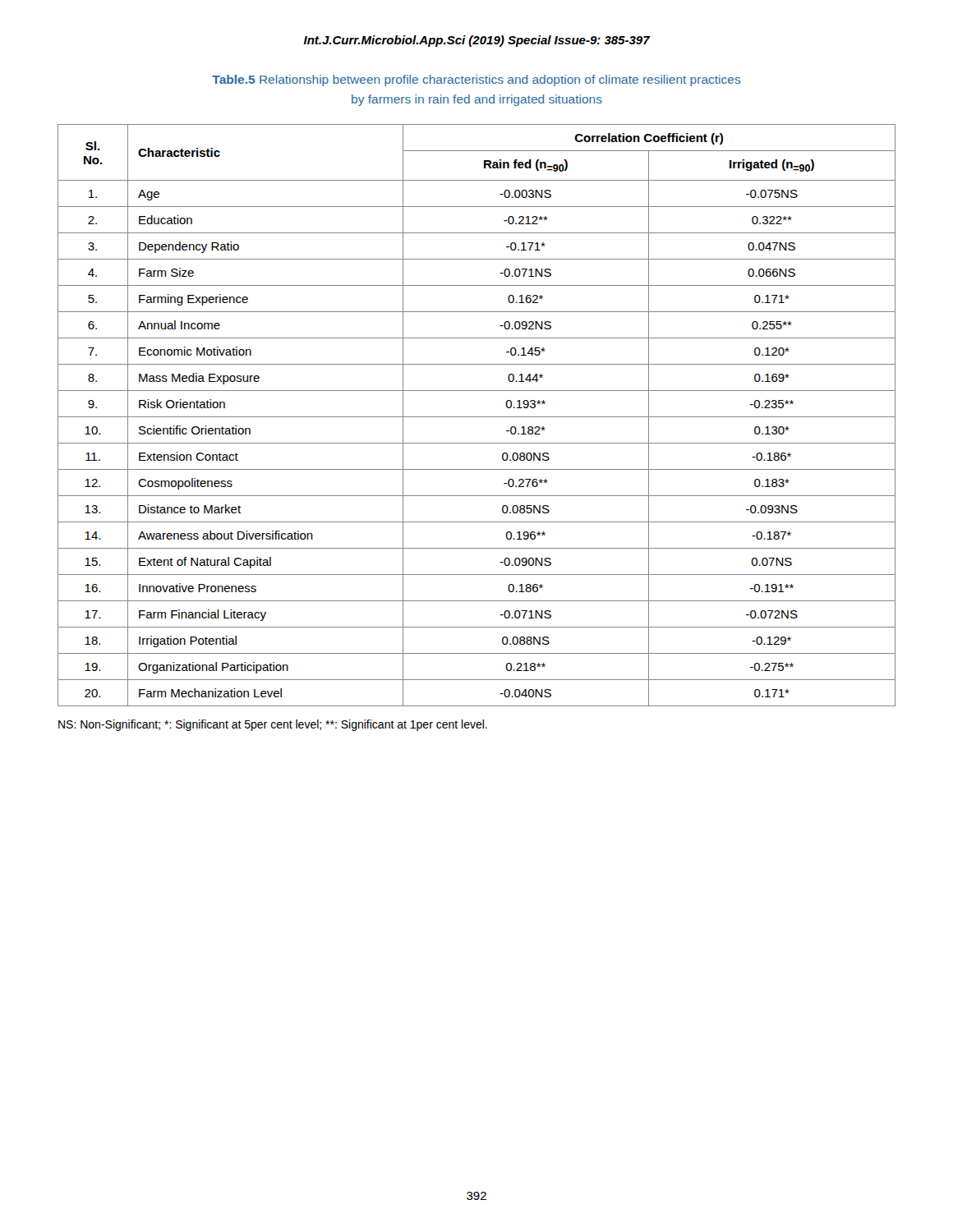Image resolution: width=953 pixels, height=1232 pixels.
Task: Find the block on this page that starts "NS: Non-Significant; *:"
Action: pyautogui.click(x=273, y=724)
